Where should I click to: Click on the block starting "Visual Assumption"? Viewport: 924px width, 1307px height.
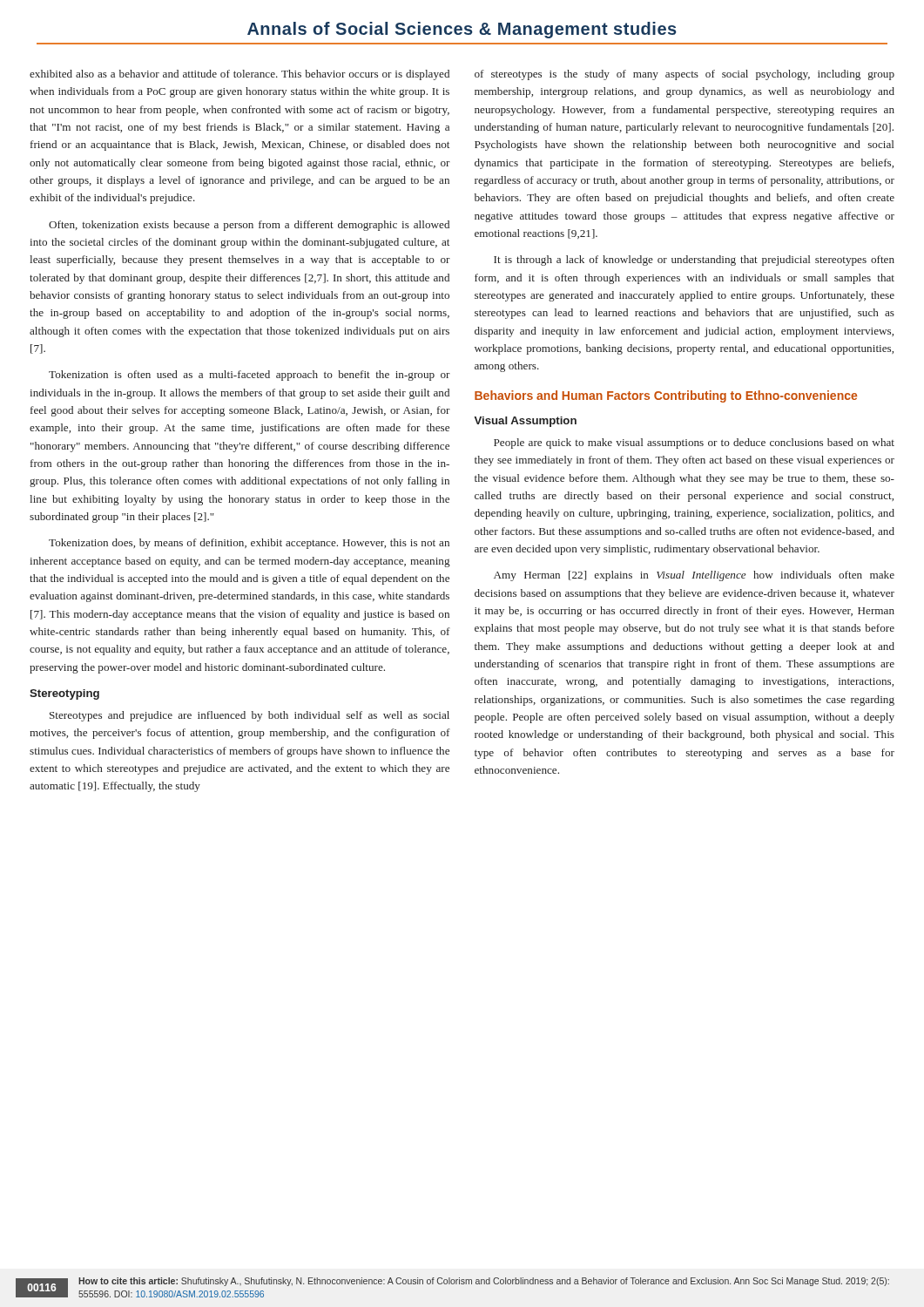[x=525, y=422]
